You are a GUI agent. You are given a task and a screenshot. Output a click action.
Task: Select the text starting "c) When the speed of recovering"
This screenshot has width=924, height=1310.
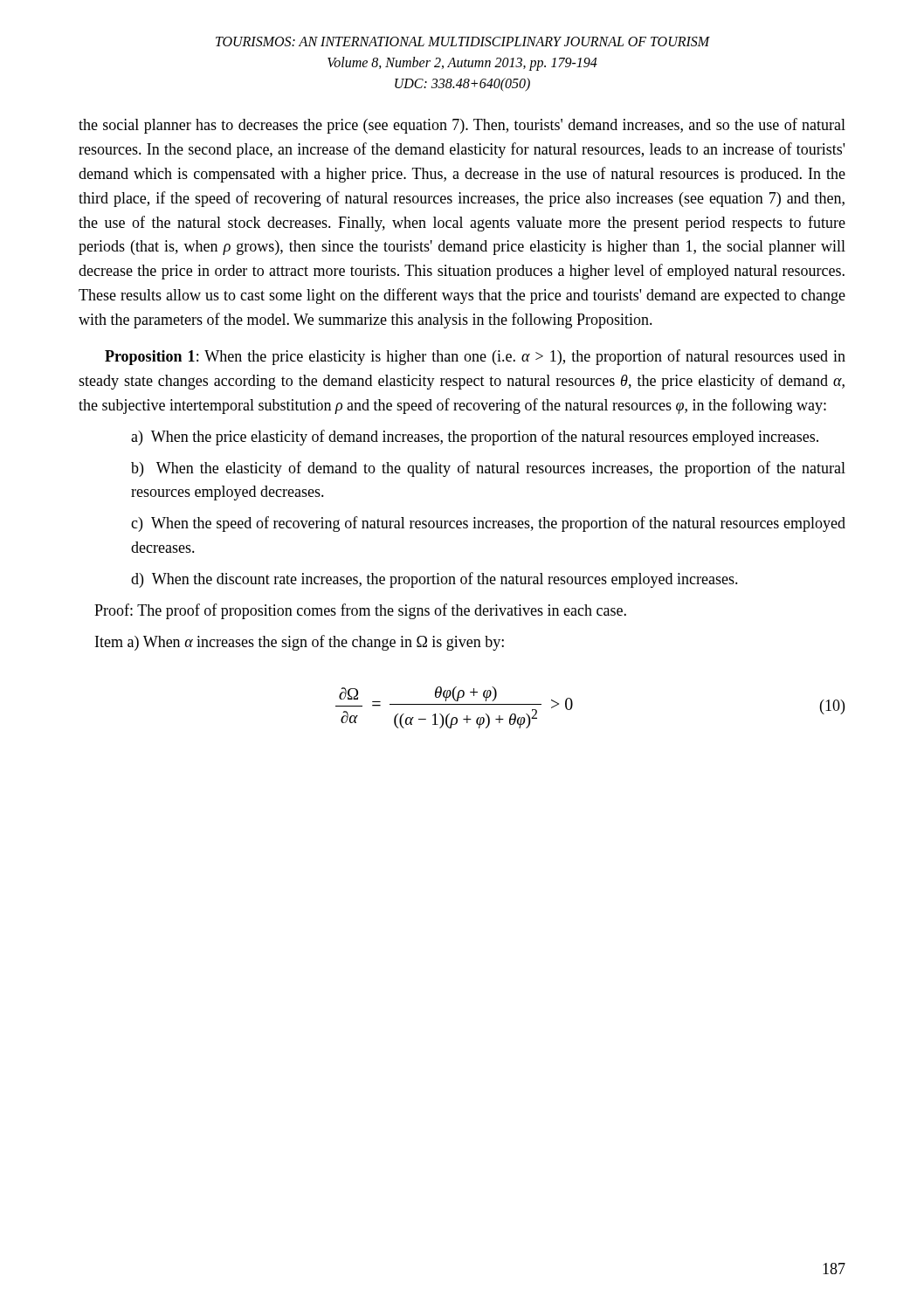(x=488, y=536)
